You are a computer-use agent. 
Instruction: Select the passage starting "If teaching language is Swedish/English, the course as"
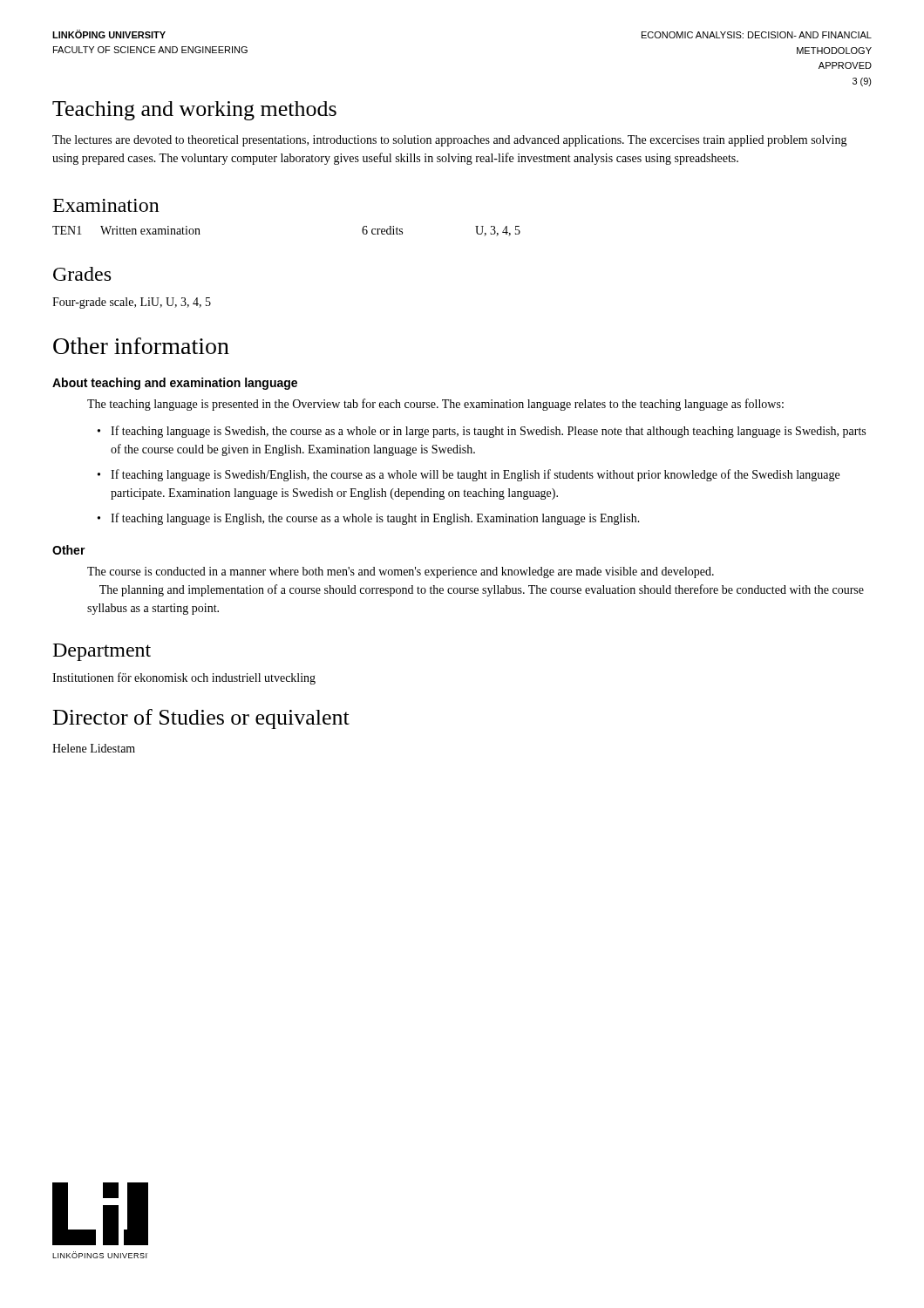click(x=475, y=484)
